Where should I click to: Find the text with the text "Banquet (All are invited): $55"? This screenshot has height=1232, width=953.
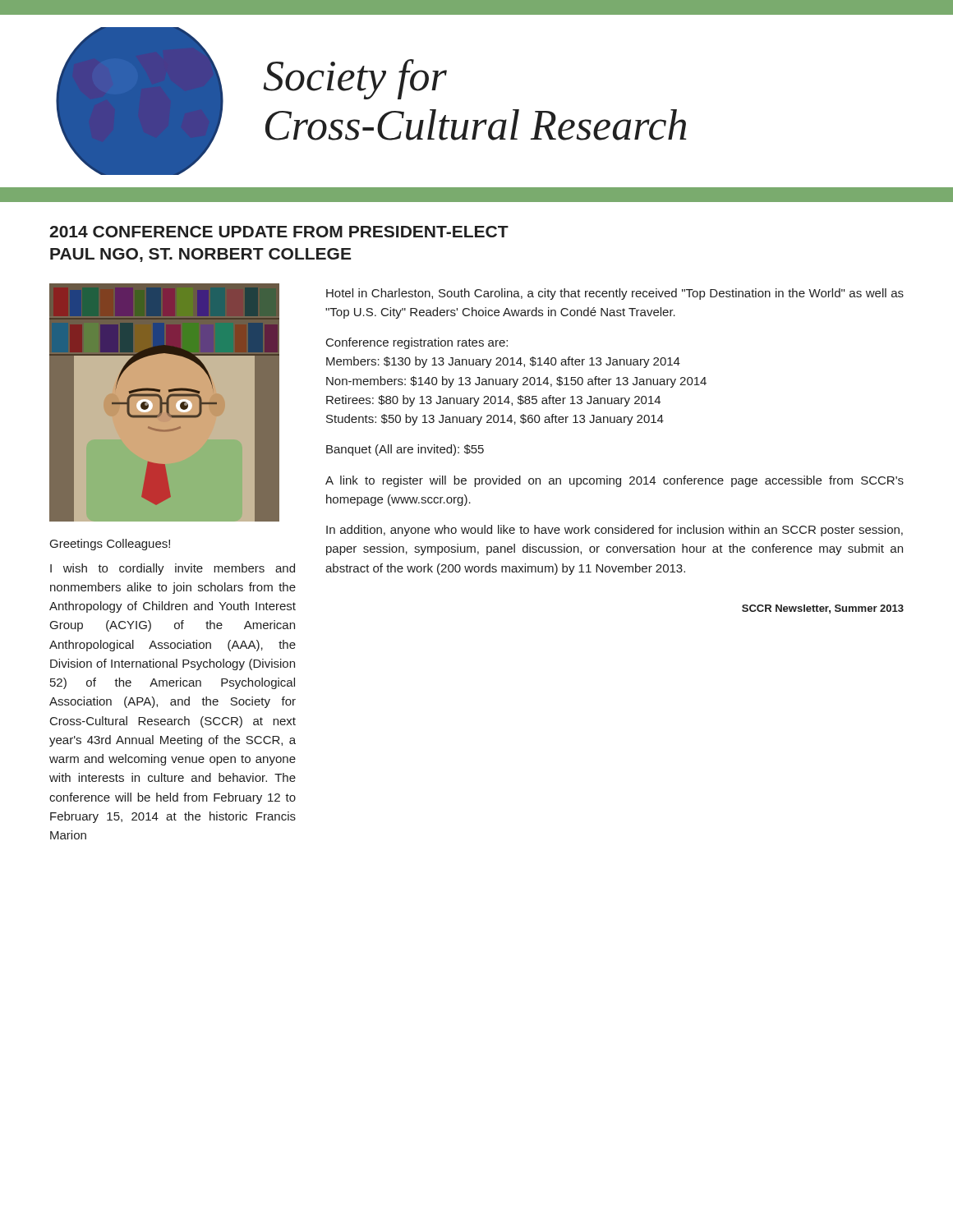[405, 450]
